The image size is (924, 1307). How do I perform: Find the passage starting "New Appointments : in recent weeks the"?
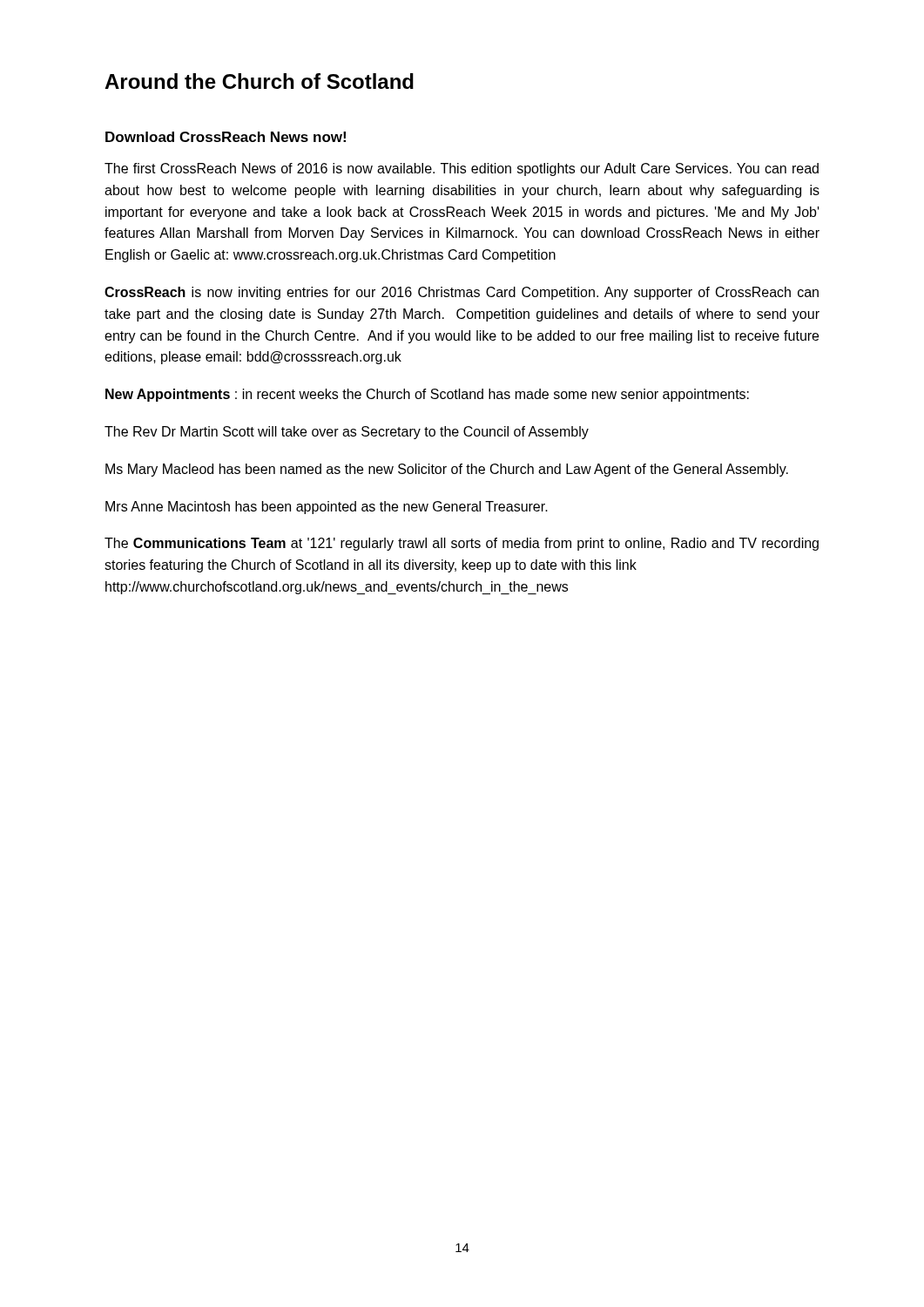point(427,394)
